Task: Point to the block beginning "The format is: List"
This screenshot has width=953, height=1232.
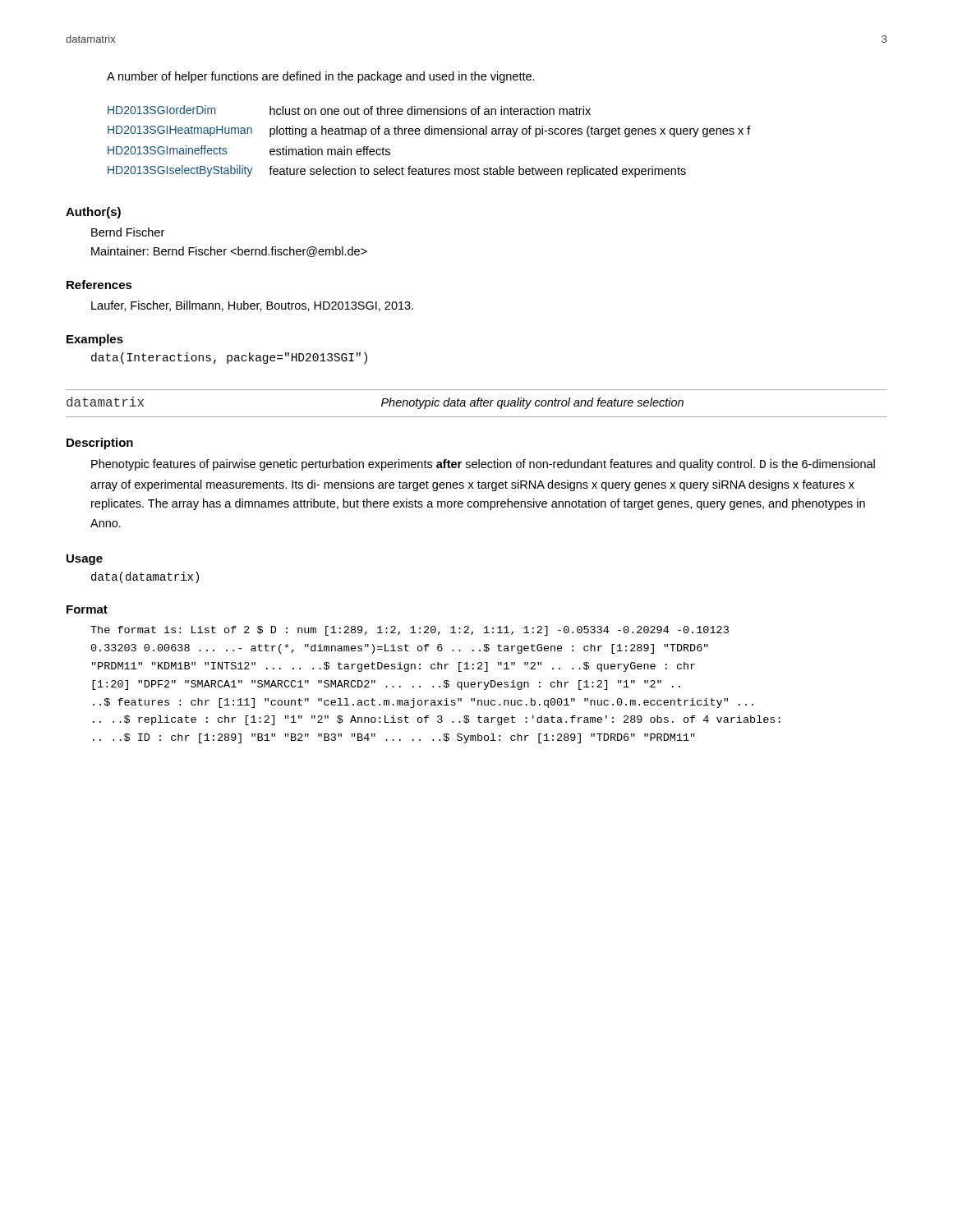Action: pyautogui.click(x=436, y=684)
